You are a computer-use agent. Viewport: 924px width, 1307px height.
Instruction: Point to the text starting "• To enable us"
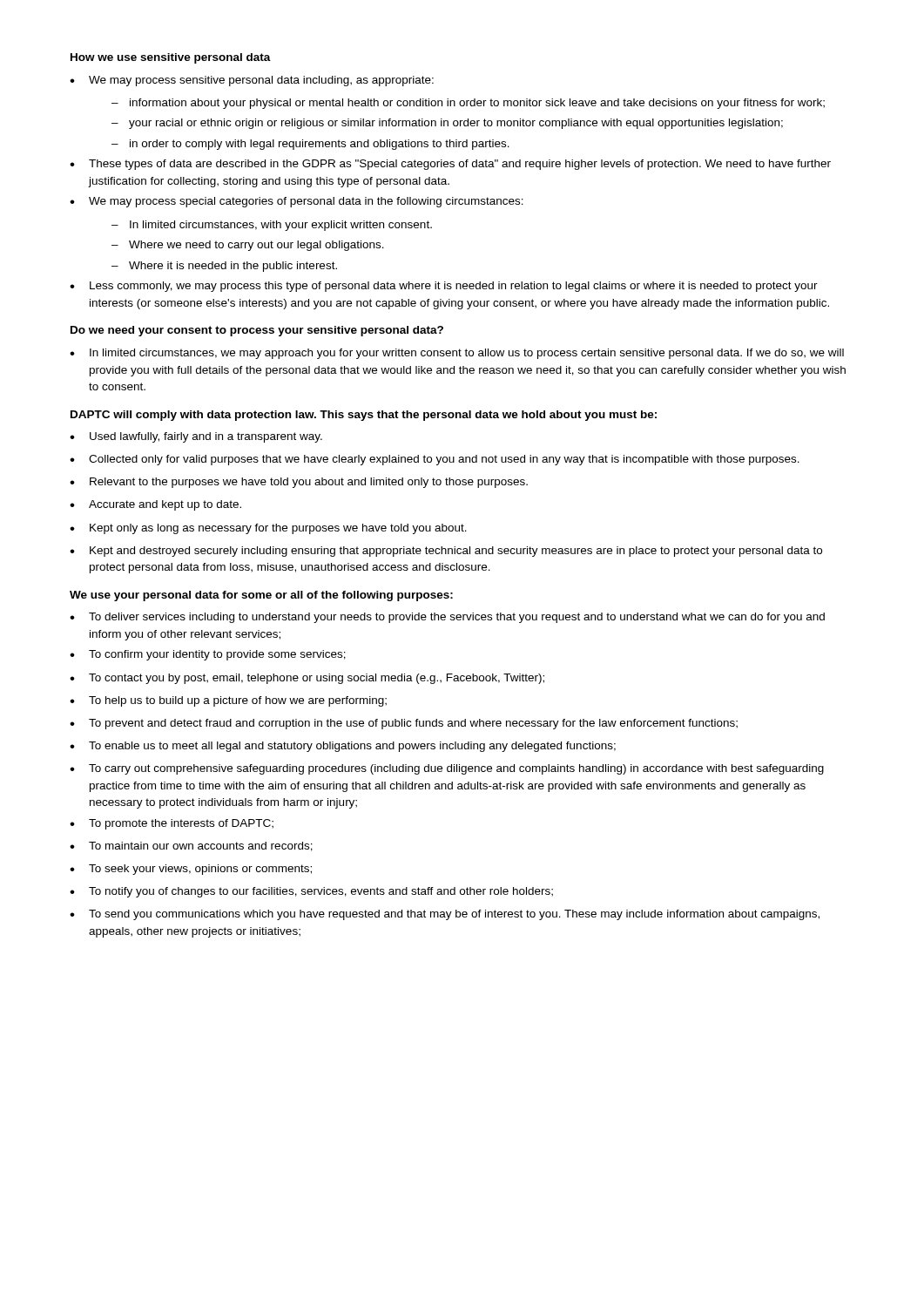pyautogui.click(x=462, y=747)
